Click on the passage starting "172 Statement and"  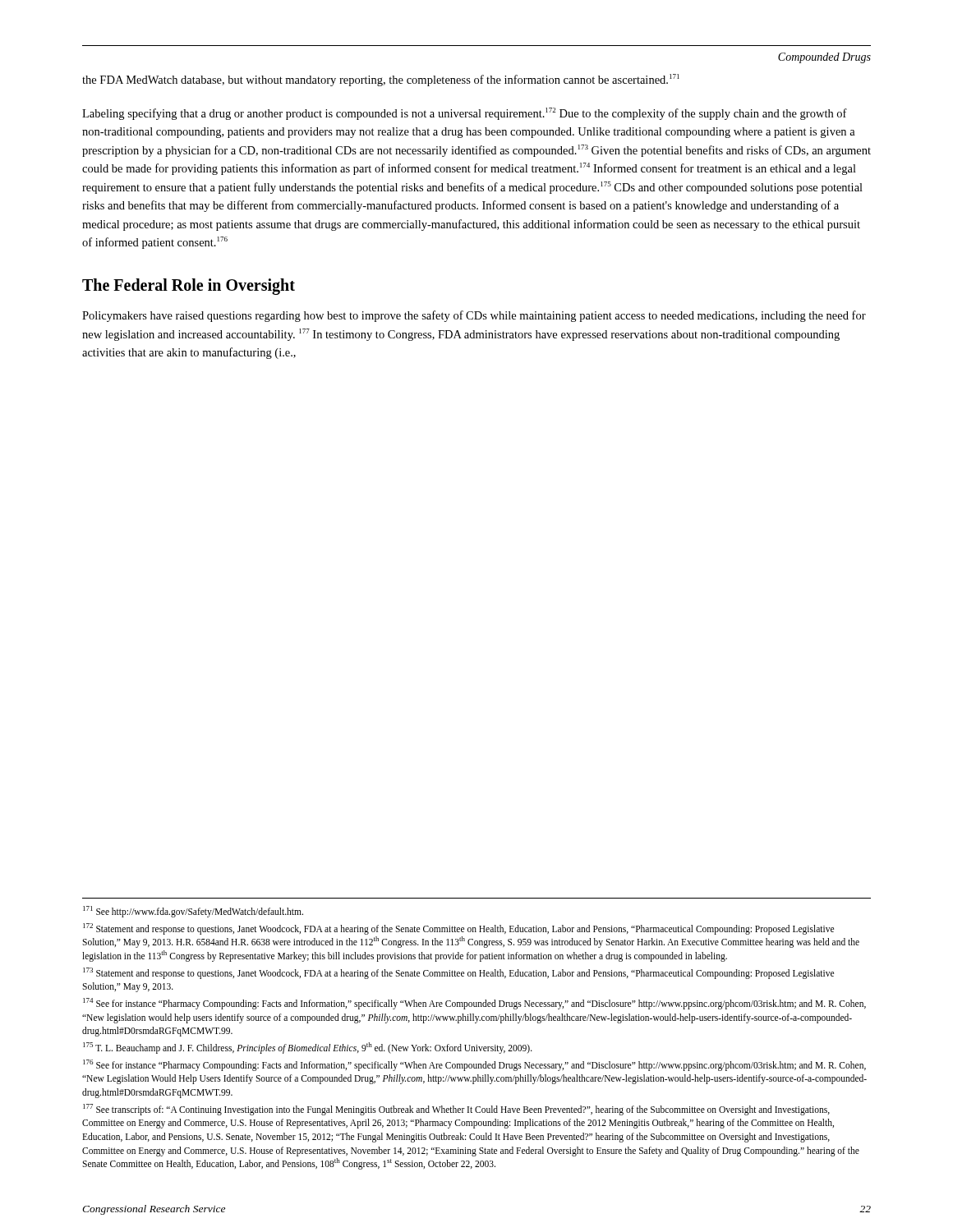point(471,941)
